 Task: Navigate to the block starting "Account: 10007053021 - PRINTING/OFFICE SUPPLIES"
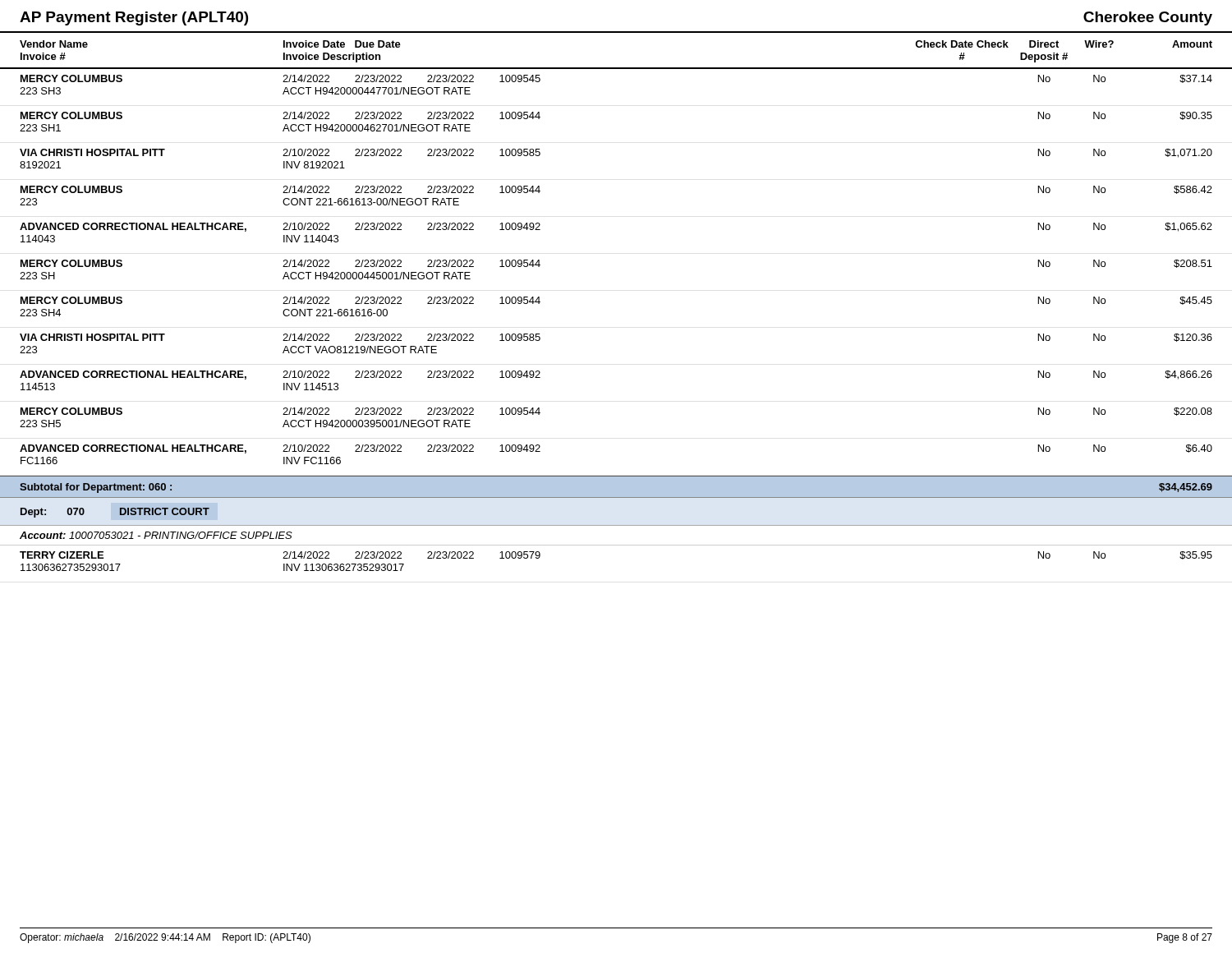(x=156, y=535)
